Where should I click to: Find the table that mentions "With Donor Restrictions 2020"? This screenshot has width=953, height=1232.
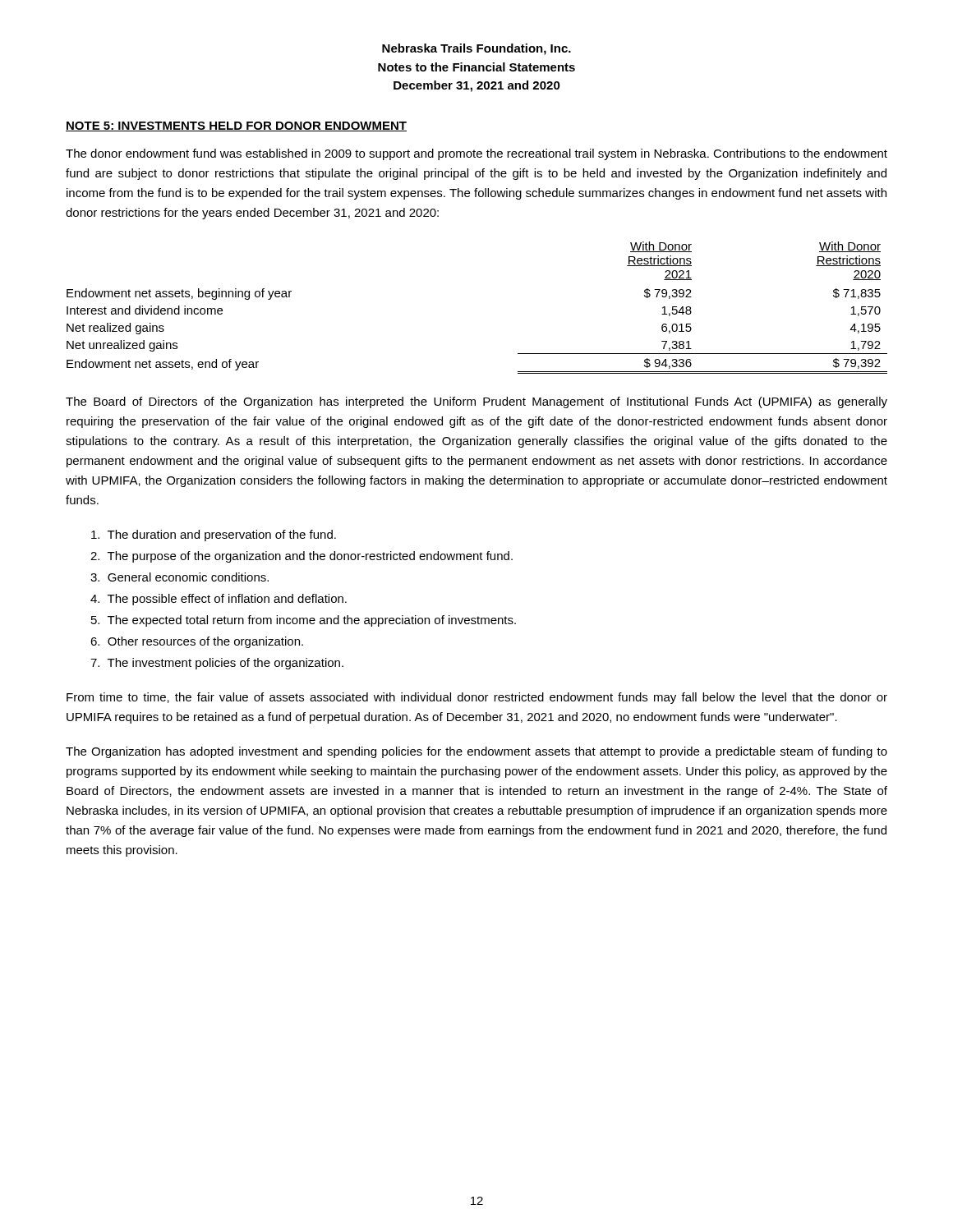(476, 305)
